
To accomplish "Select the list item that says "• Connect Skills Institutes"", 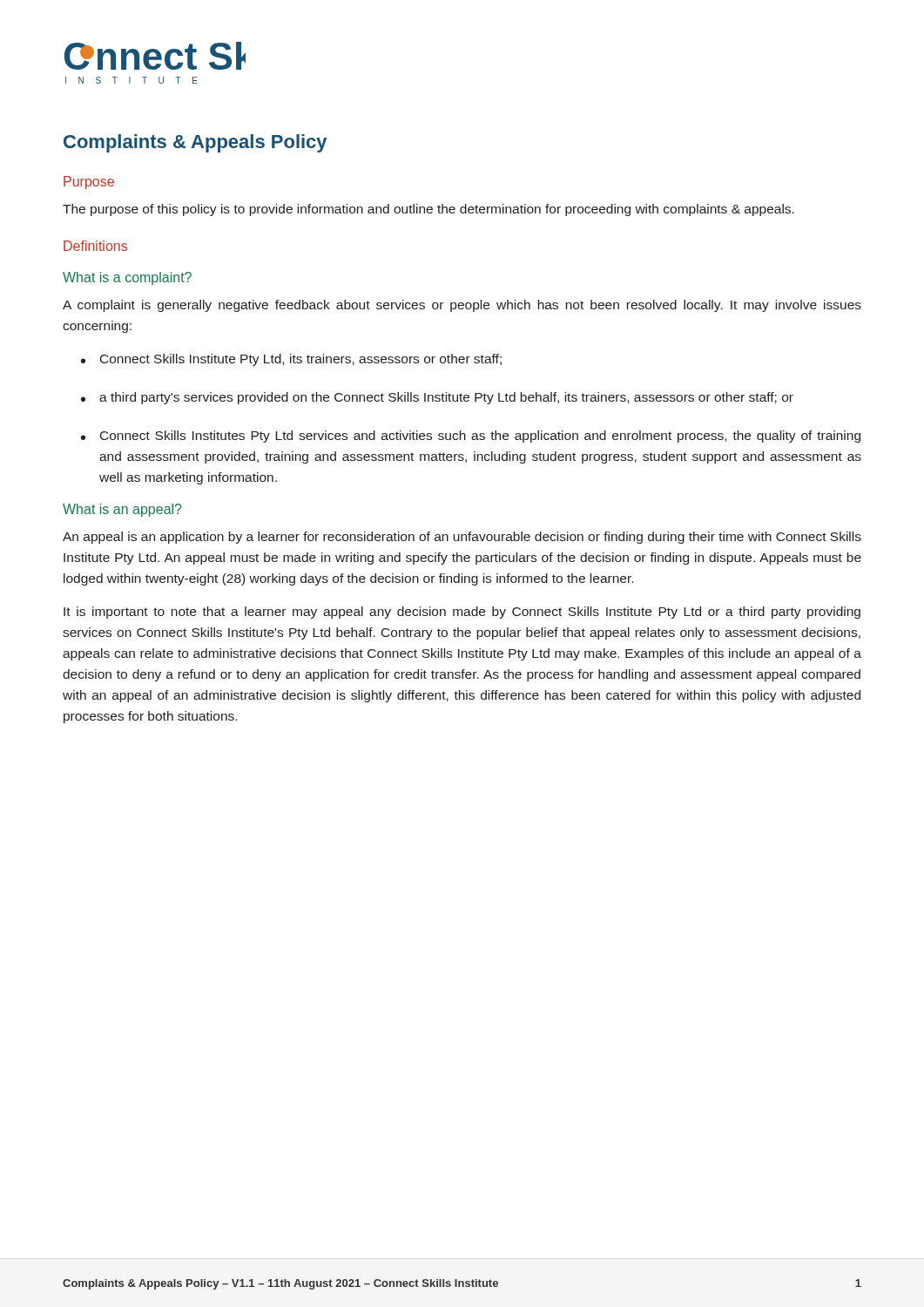I will 471,457.
